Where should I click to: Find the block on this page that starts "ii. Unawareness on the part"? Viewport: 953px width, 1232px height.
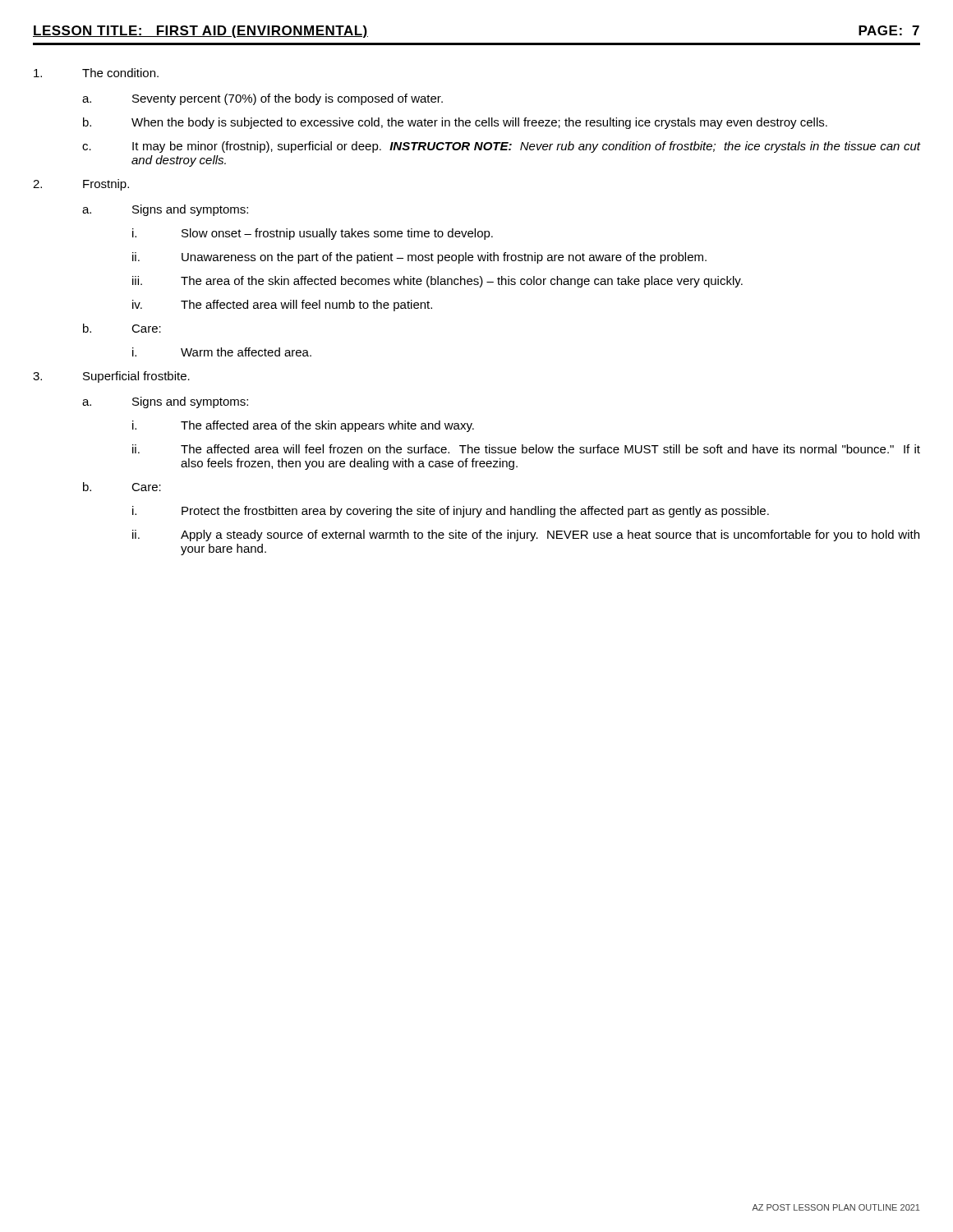tap(526, 257)
